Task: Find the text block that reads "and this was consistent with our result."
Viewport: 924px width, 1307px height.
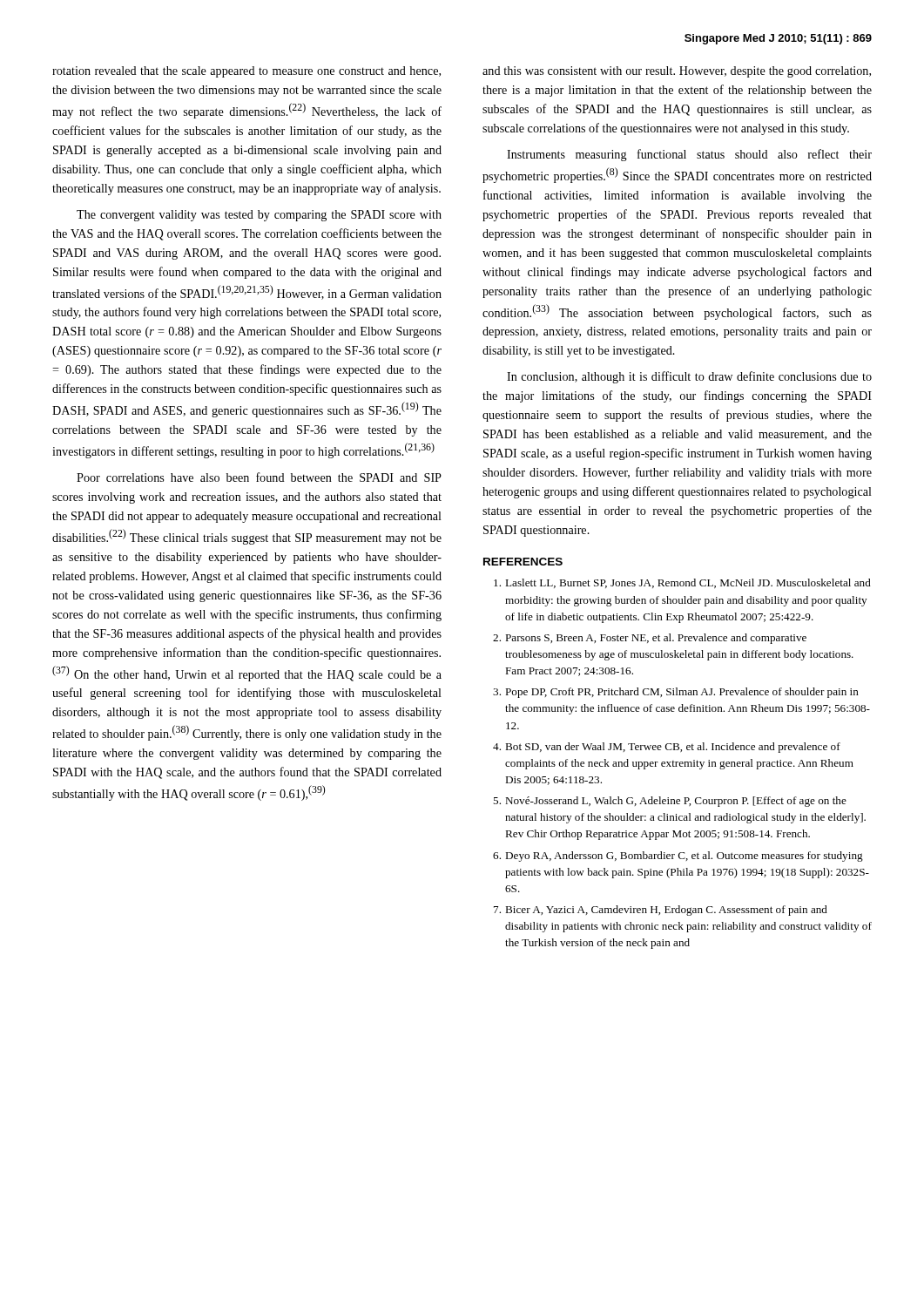Action: [677, 99]
